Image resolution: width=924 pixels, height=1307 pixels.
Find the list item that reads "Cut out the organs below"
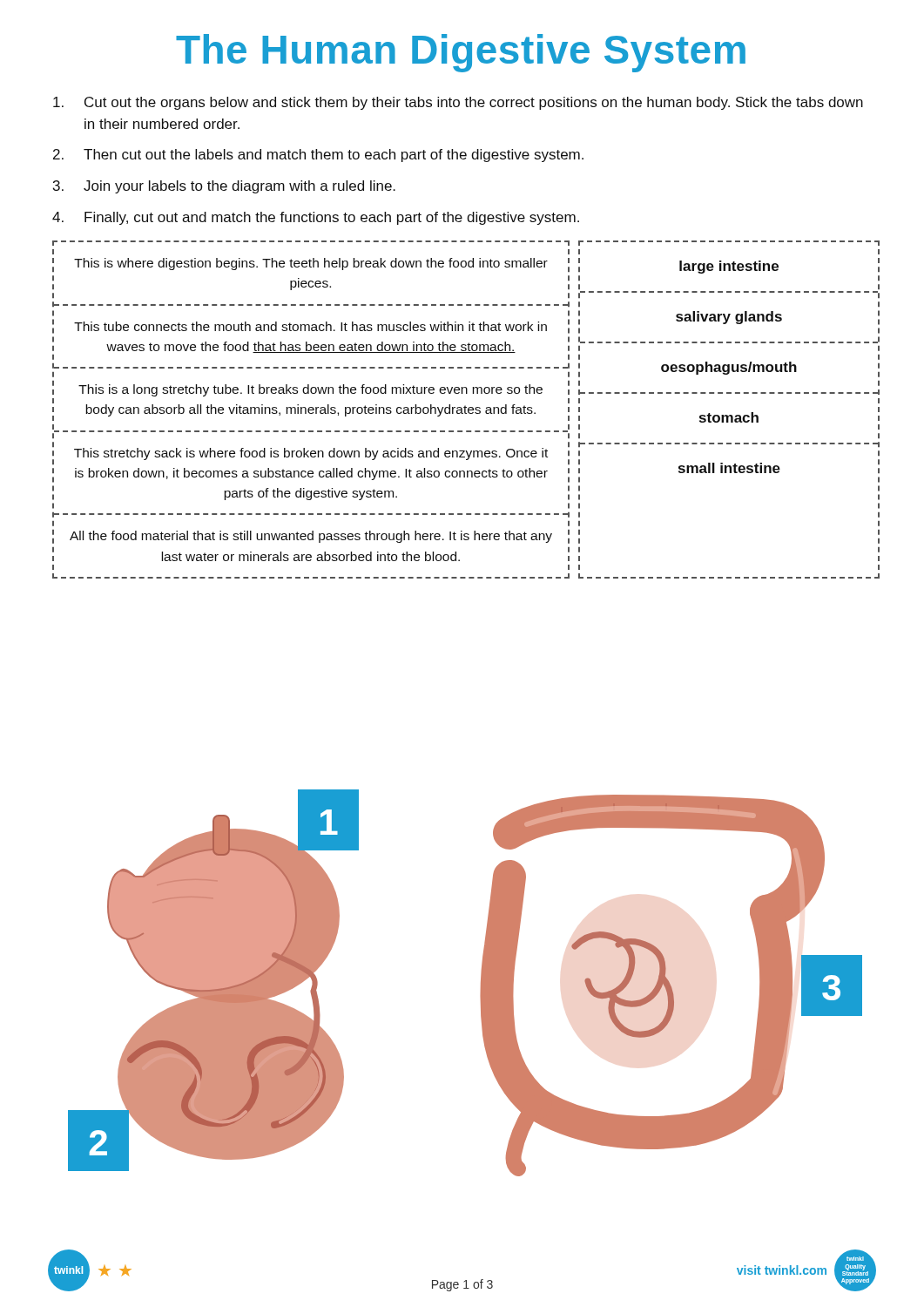point(462,114)
